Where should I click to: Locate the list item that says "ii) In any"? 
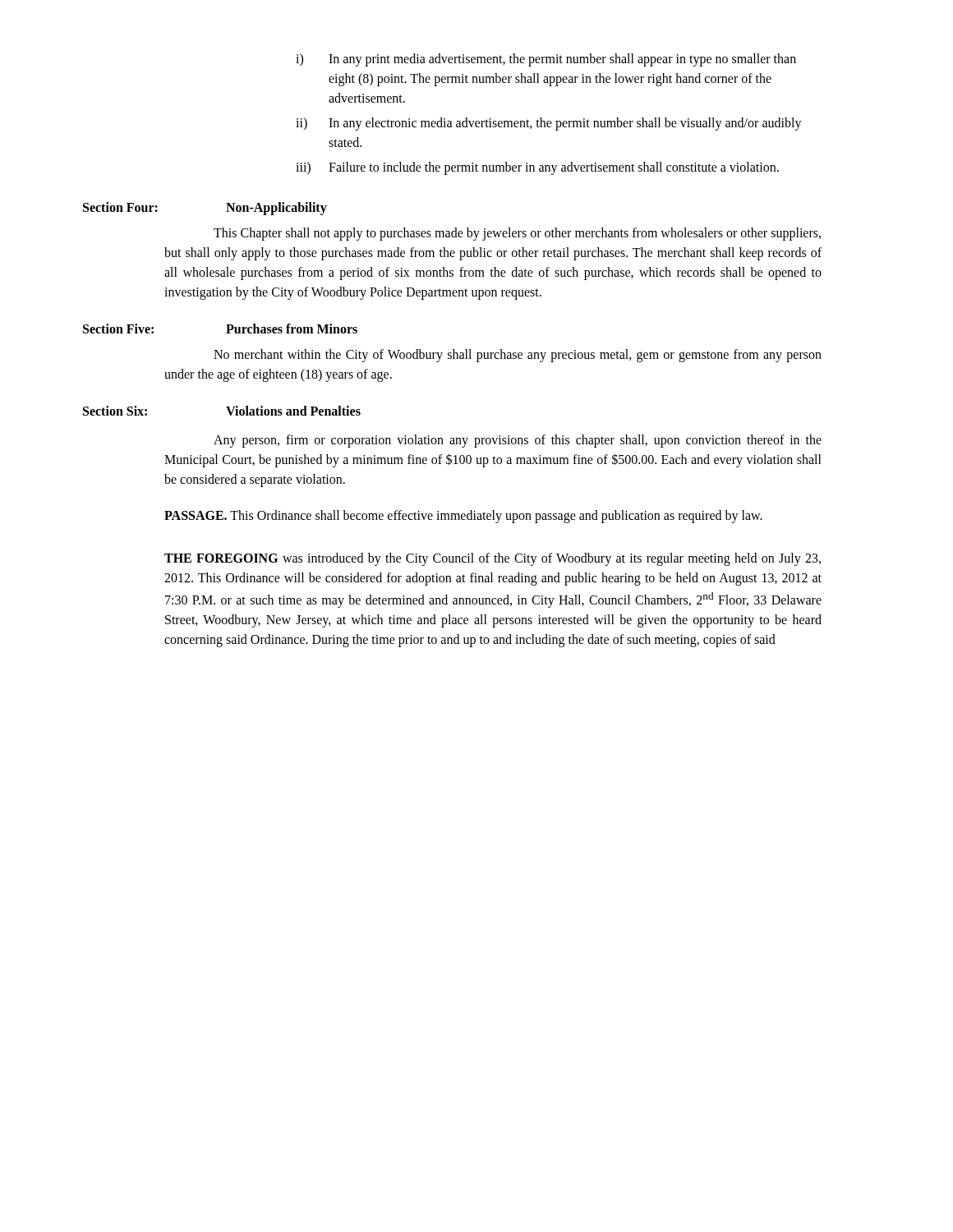[559, 133]
